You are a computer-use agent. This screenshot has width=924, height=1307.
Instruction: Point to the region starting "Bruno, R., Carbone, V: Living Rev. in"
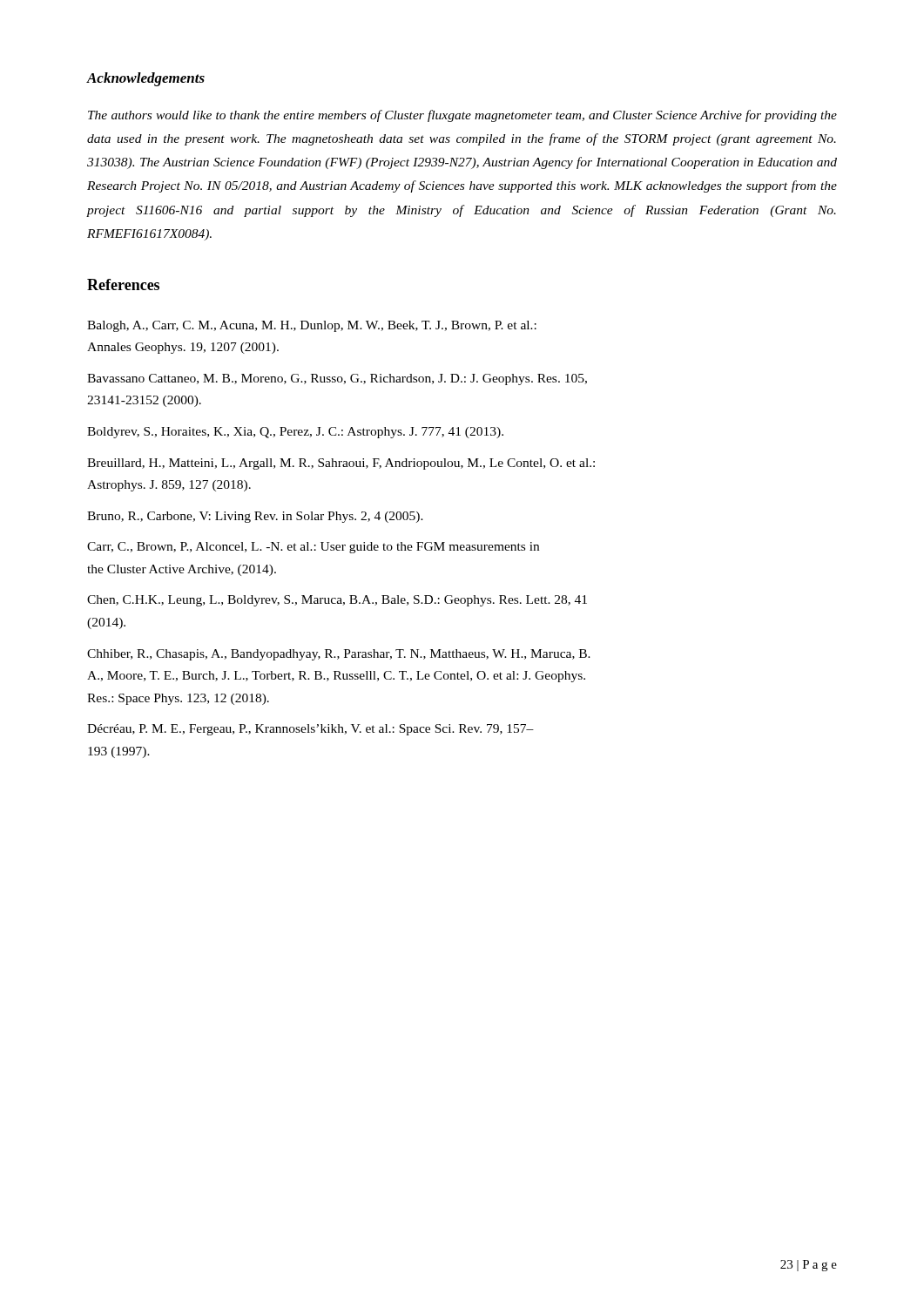click(x=255, y=515)
